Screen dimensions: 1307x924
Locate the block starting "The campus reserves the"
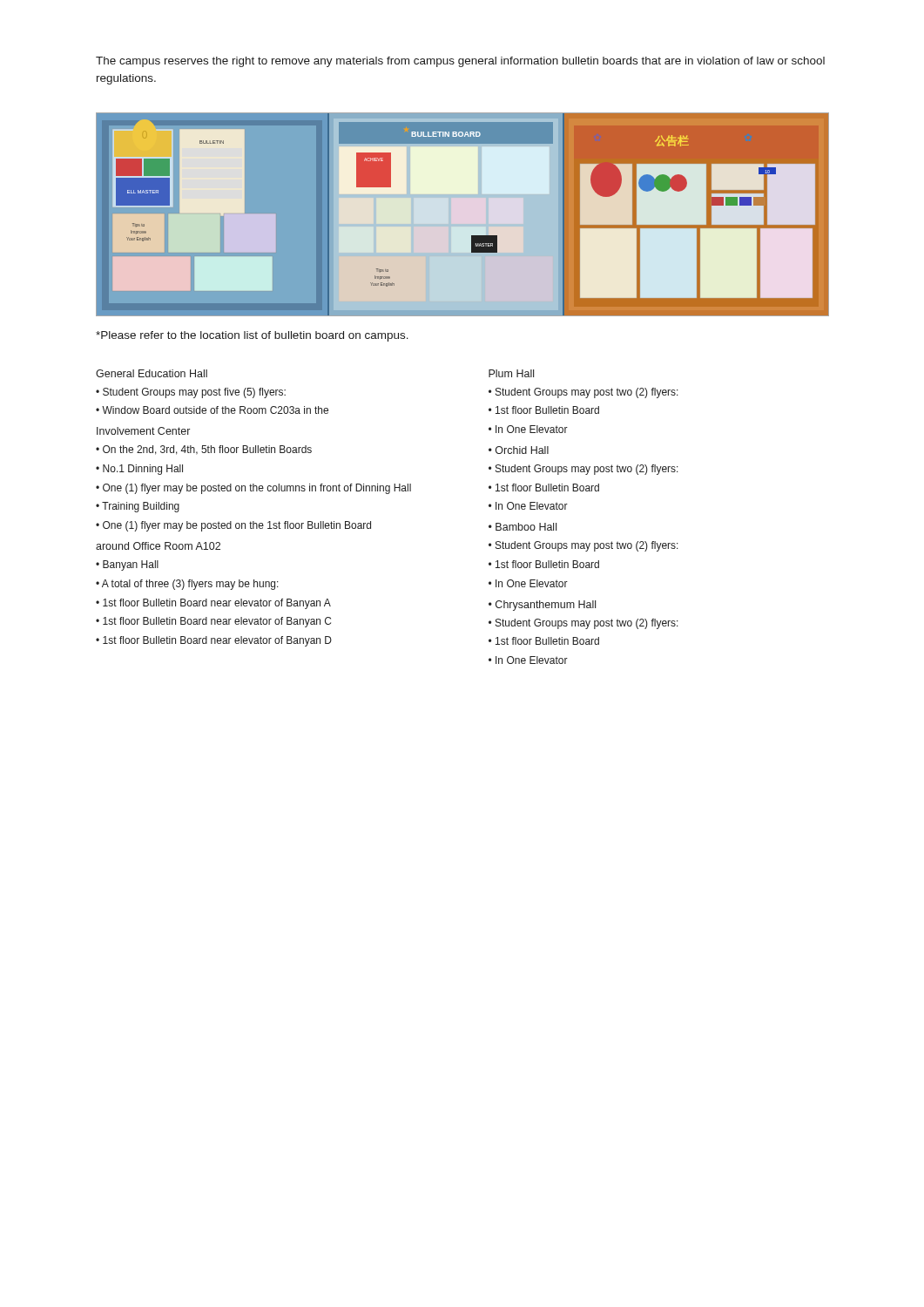coord(460,69)
